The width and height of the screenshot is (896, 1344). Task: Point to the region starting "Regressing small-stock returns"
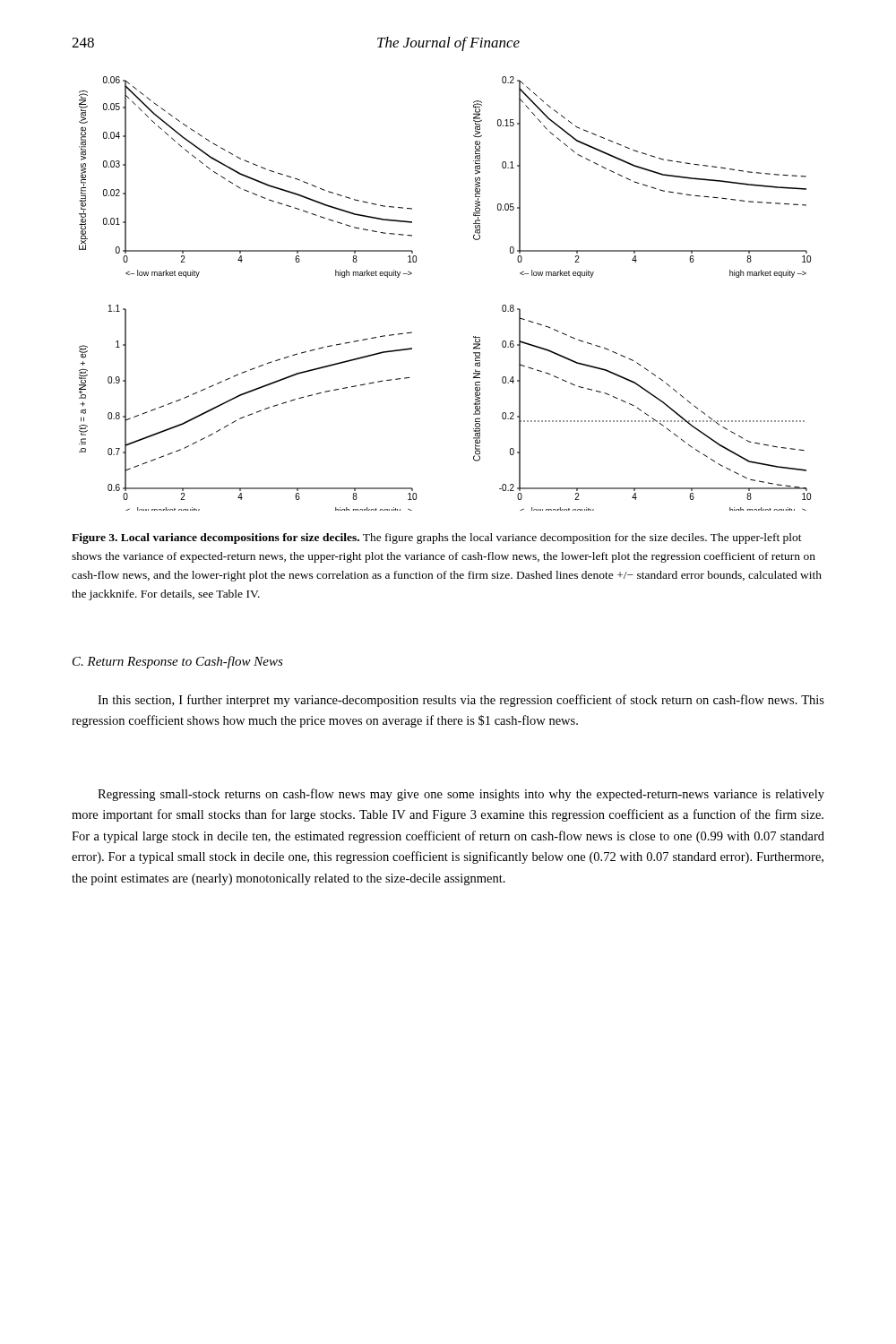click(448, 836)
